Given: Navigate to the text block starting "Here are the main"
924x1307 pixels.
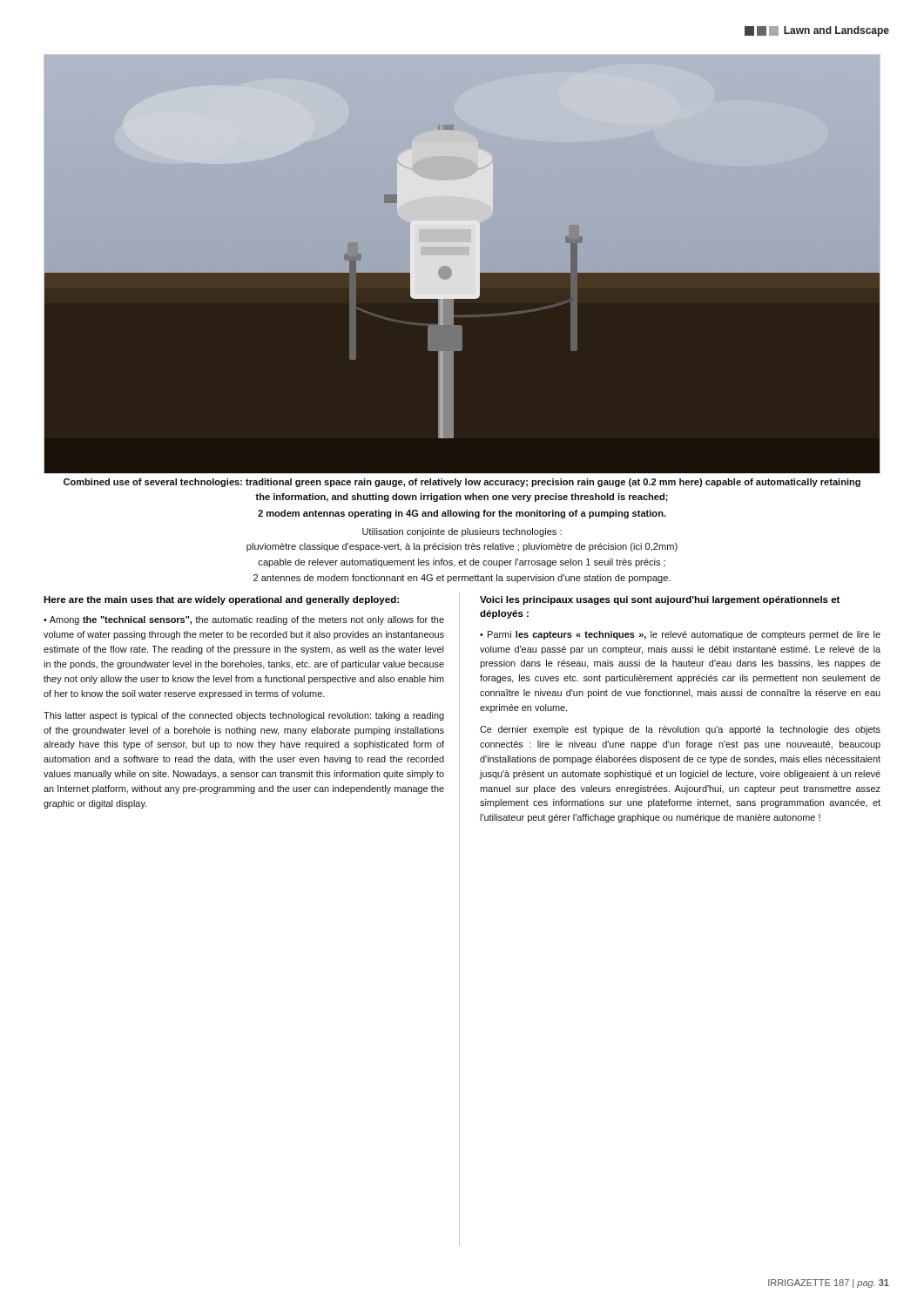Looking at the screenshot, I should pyautogui.click(x=222, y=600).
